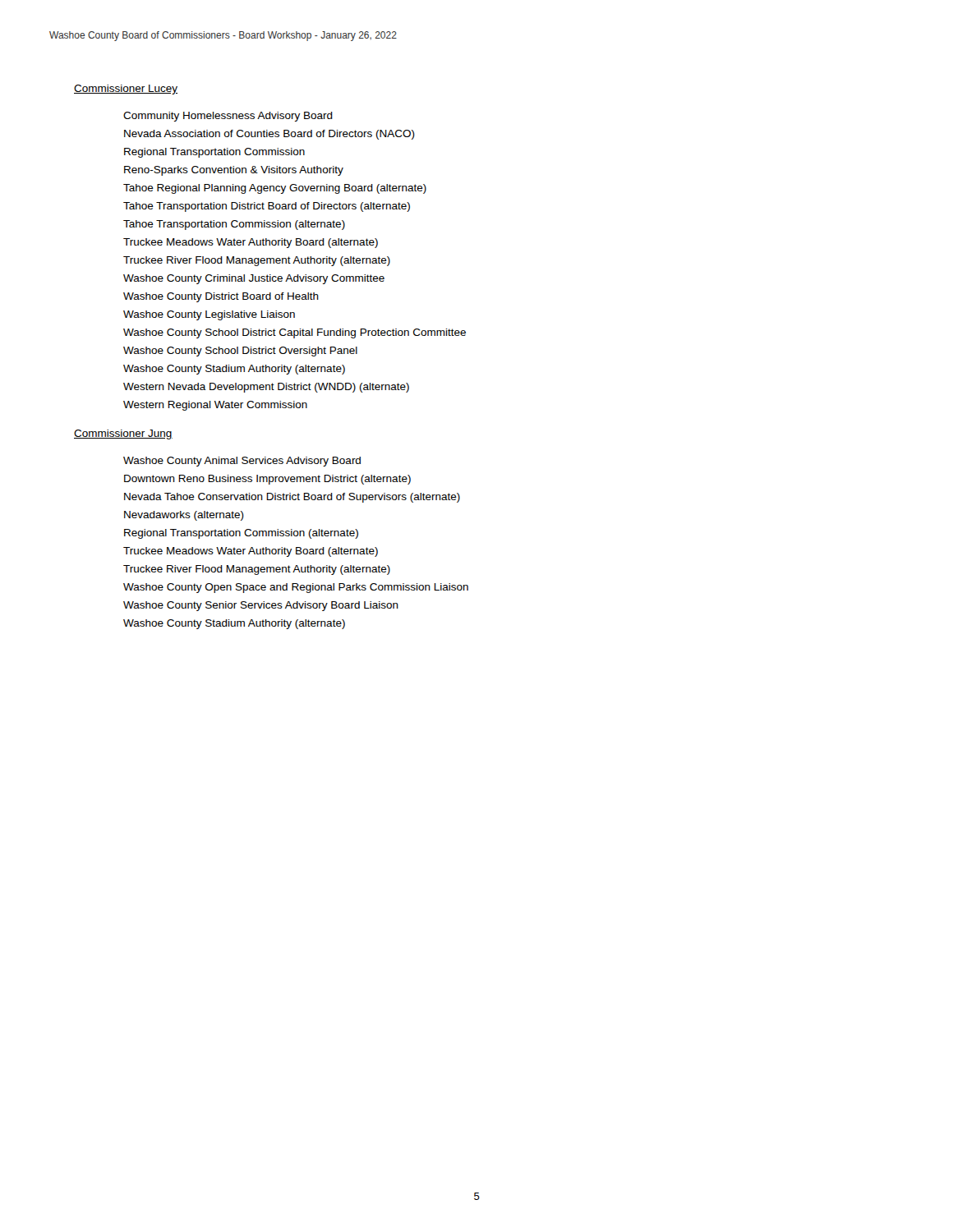Select the element starting "Nevada Association of Counties Board of"
Image resolution: width=953 pixels, height=1232 pixels.
coord(269,133)
